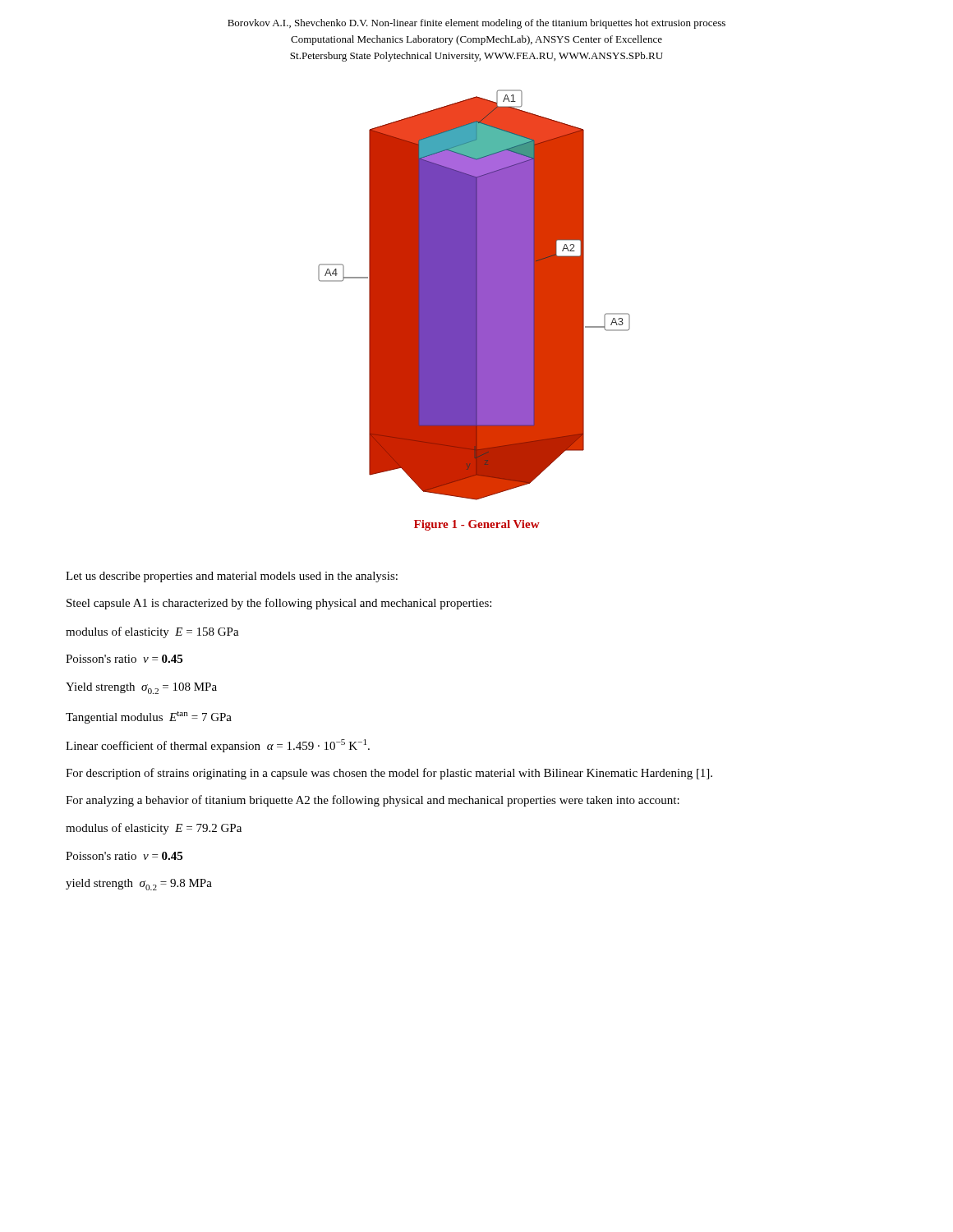Image resolution: width=953 pixels, height=1232 pixels.
Task: Point to "Figure 1 - General View"
Action: click(x=476, y=524)
